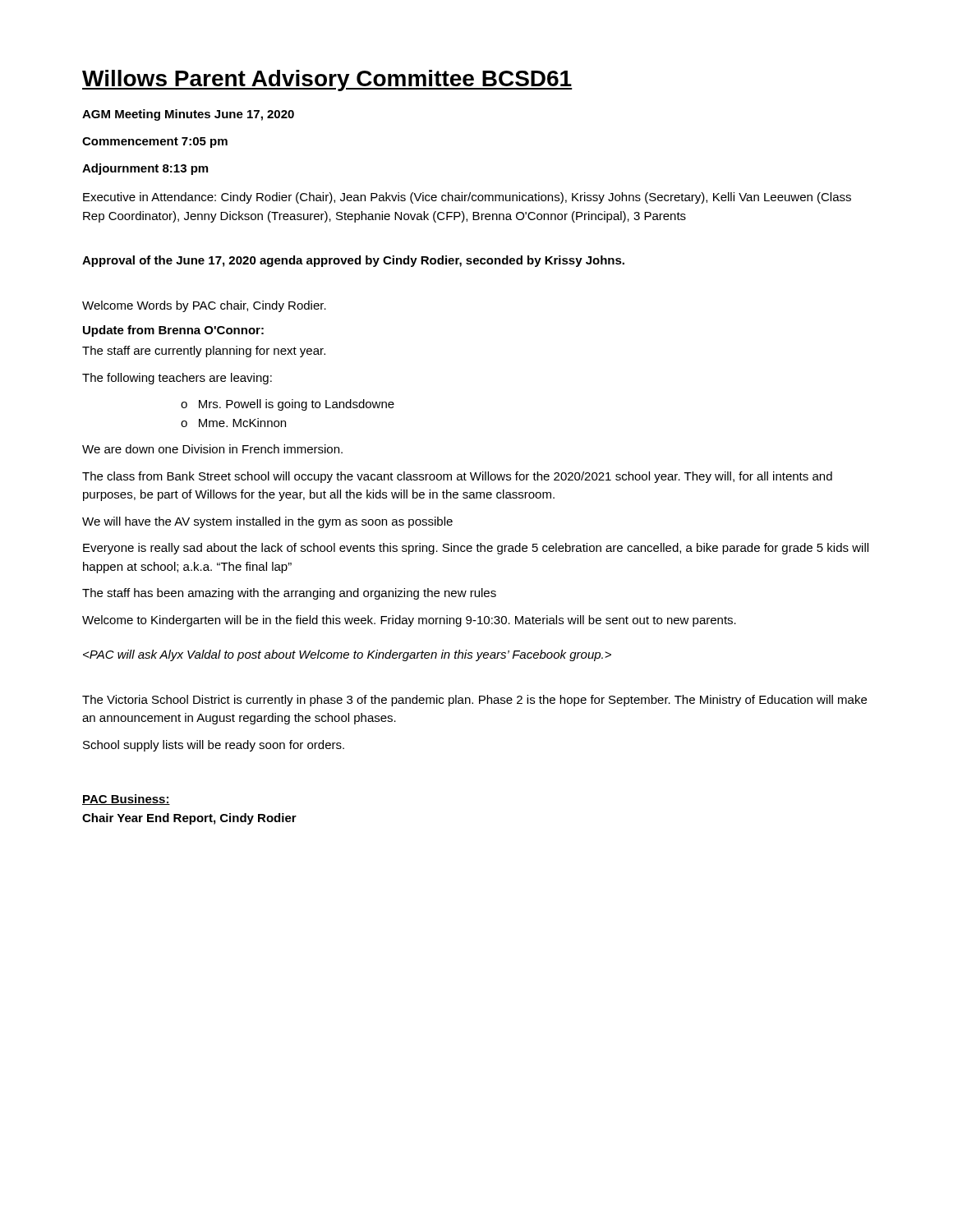Find "Update from Brenna O'Connor:" on this page

tap(173, 330)
